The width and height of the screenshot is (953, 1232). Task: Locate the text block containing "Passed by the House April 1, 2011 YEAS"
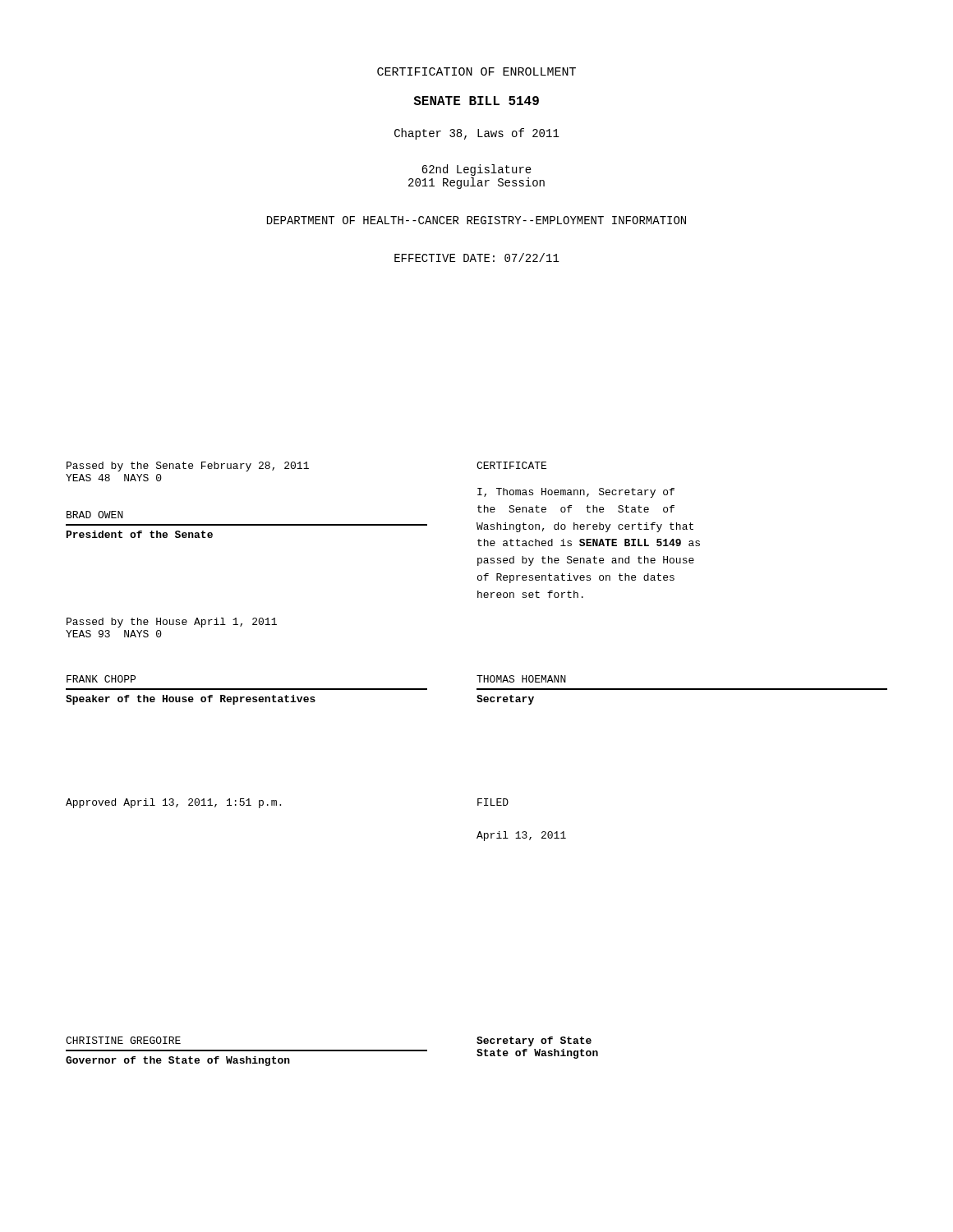(171, 628)
